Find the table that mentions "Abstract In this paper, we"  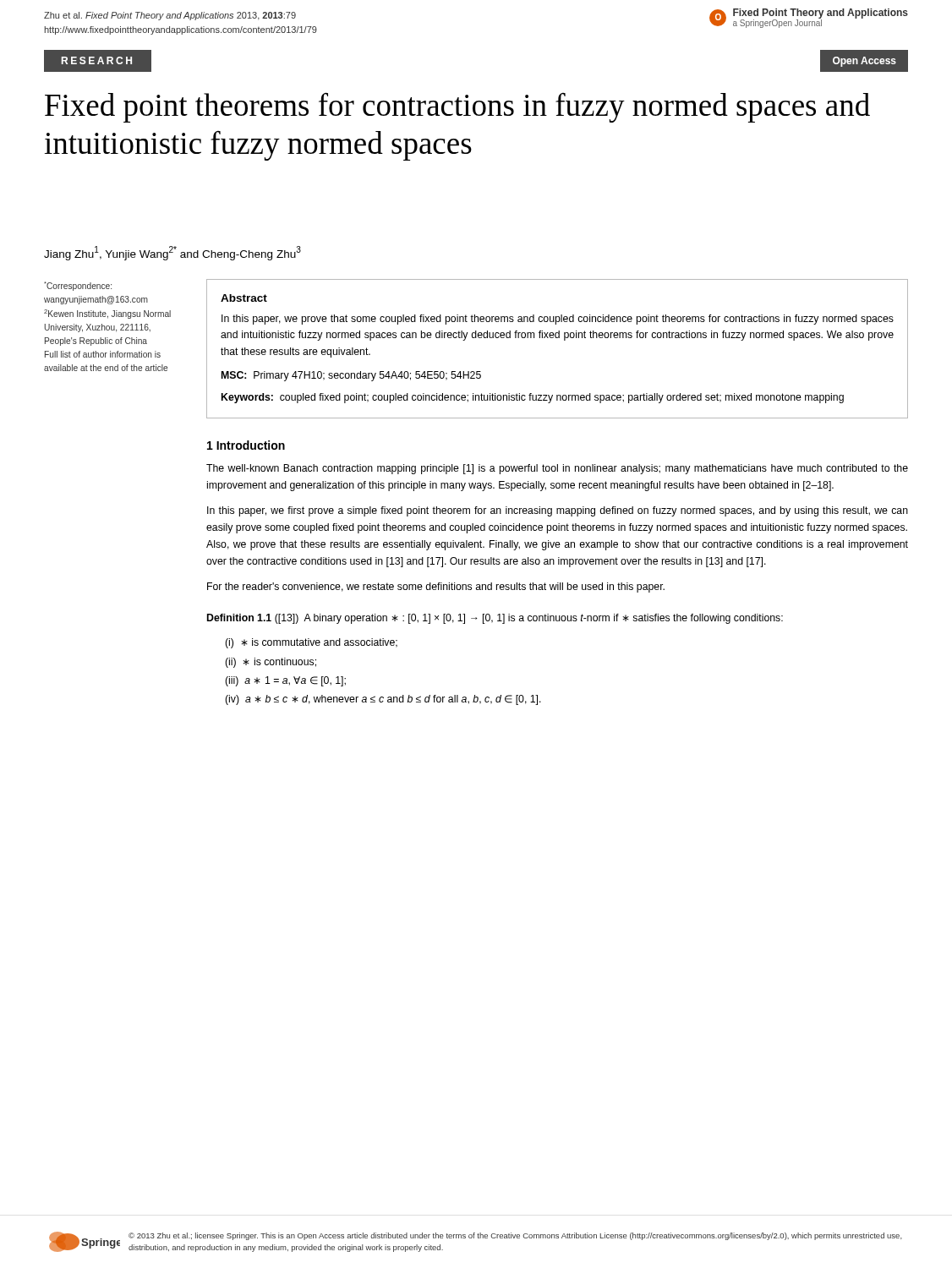click(x=557, y=349)
